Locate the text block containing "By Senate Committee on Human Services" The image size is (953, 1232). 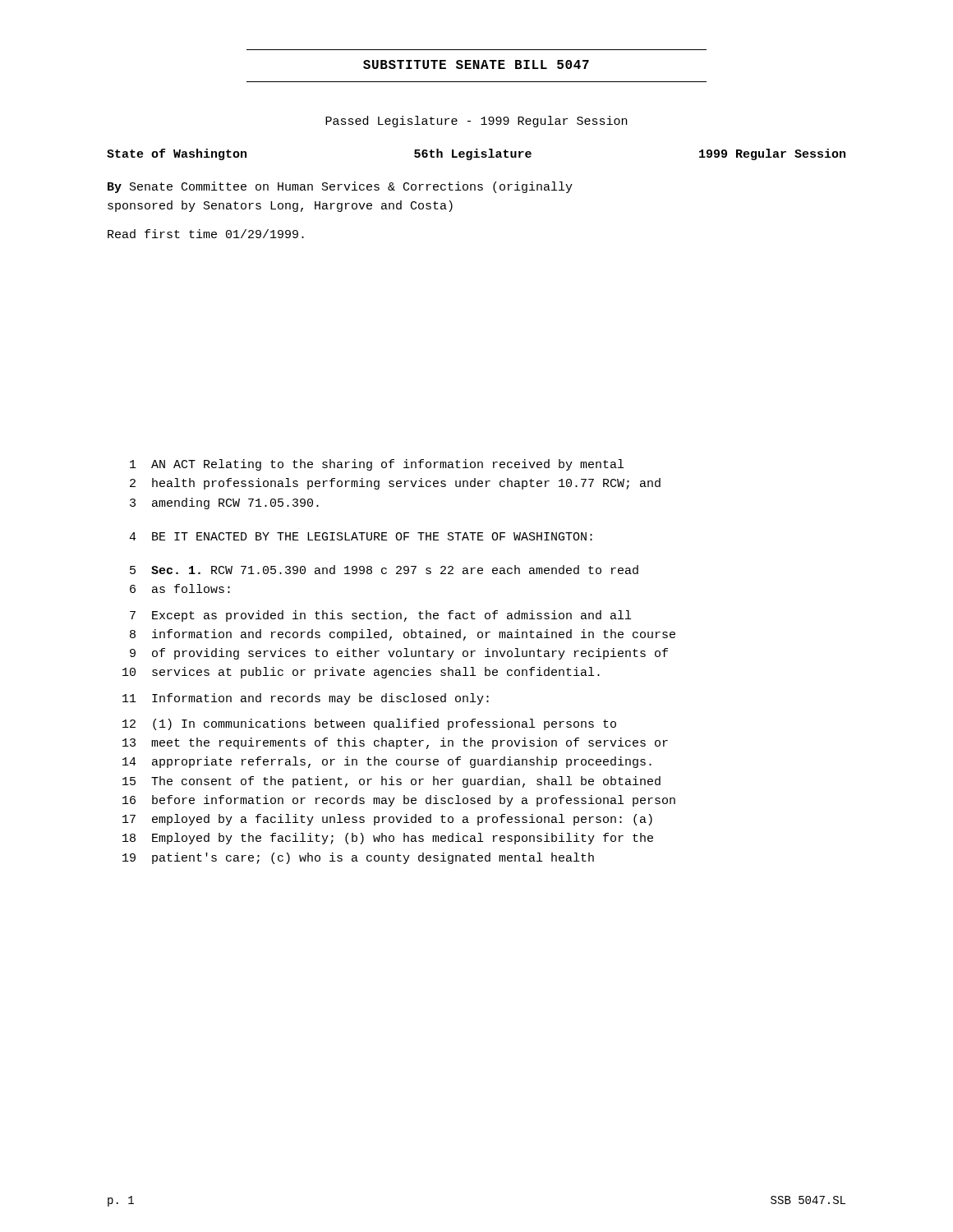point(340,197)
